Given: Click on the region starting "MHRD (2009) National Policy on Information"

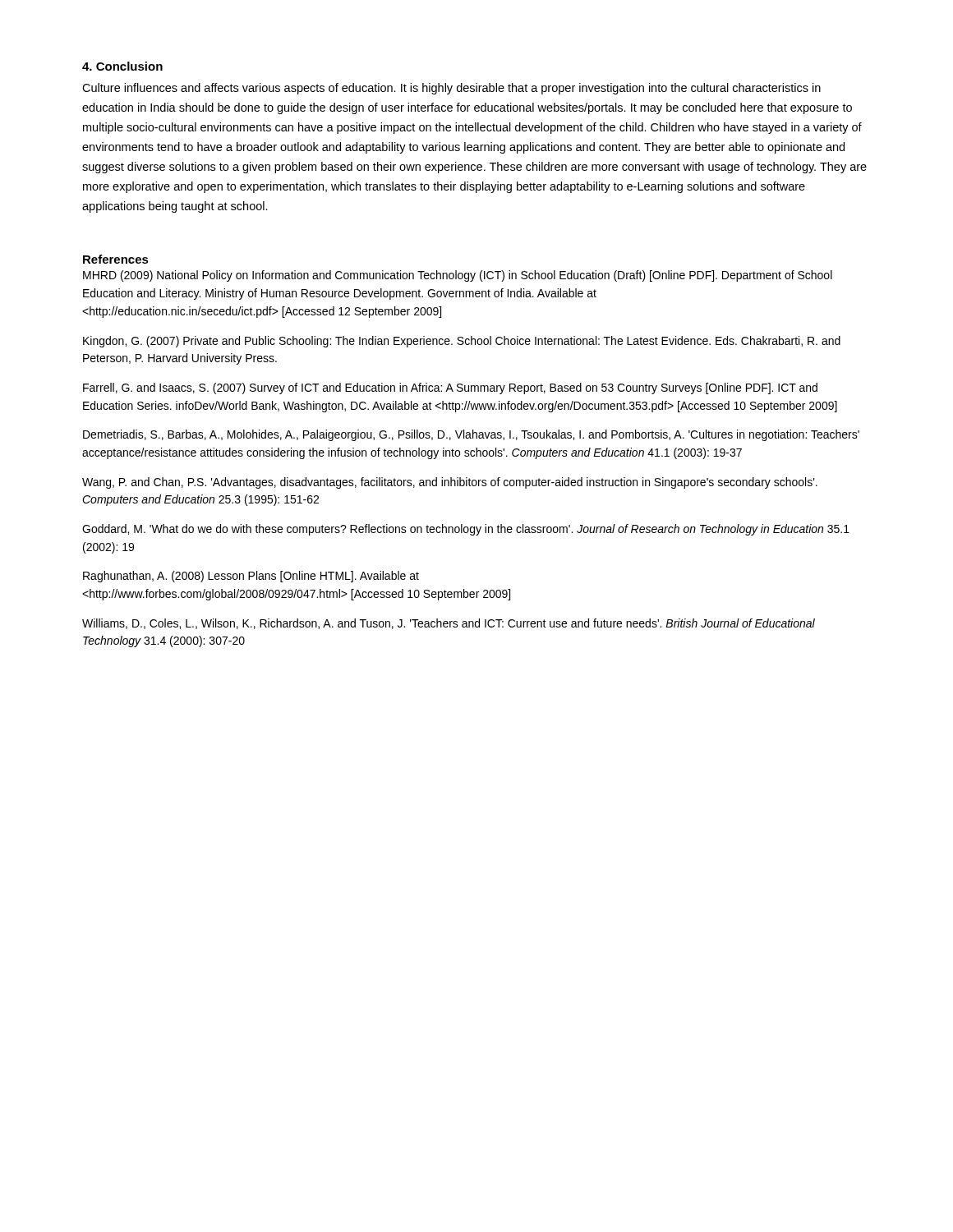Looking at the screenshot, I should [x=457, y=293].
